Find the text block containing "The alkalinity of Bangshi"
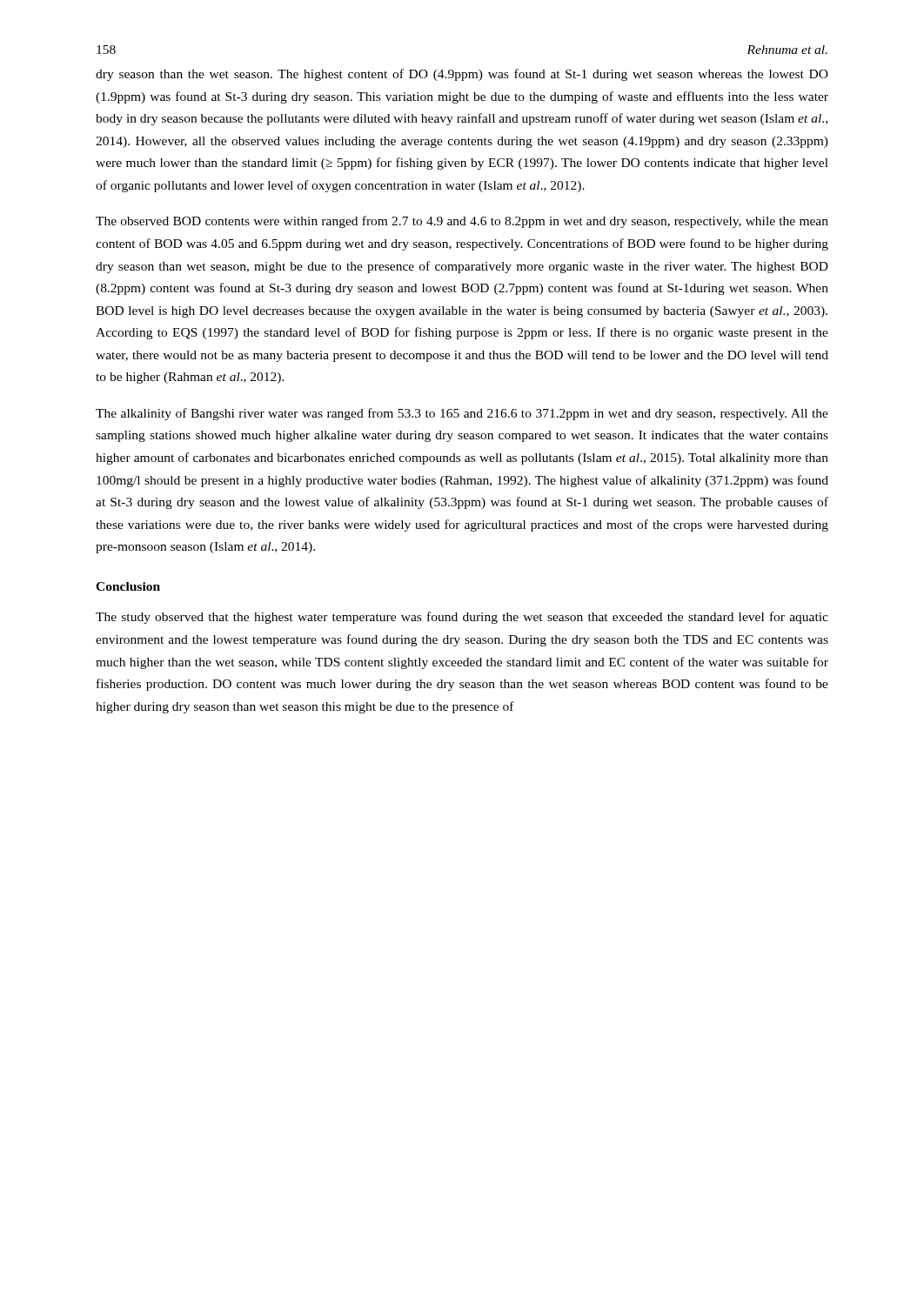Image resolution: width=924 pixels, height=1305 pixels. [462, 480]
